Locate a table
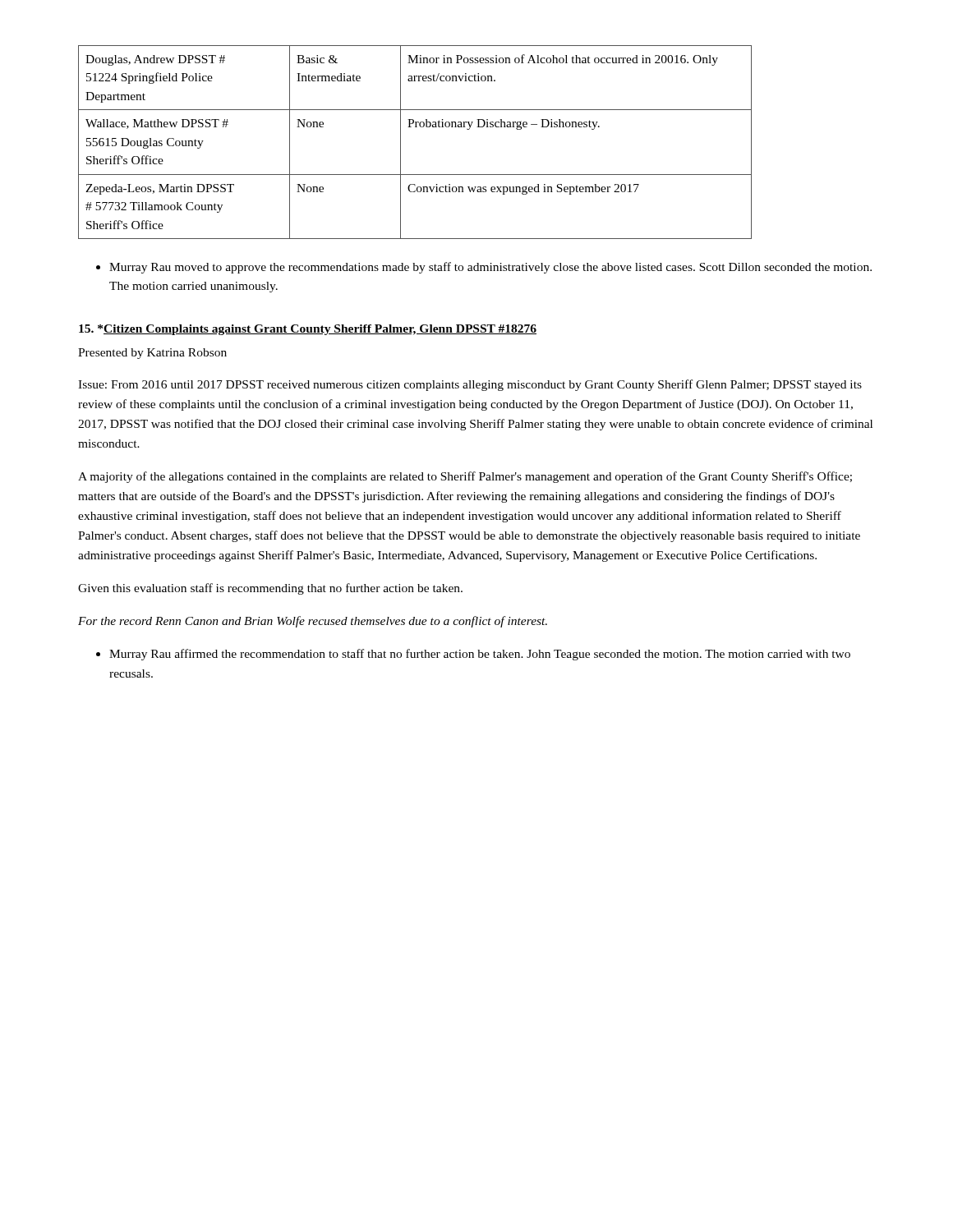Screen dimensions: 1232x953 pyautogui.click(x=476, y=142)
